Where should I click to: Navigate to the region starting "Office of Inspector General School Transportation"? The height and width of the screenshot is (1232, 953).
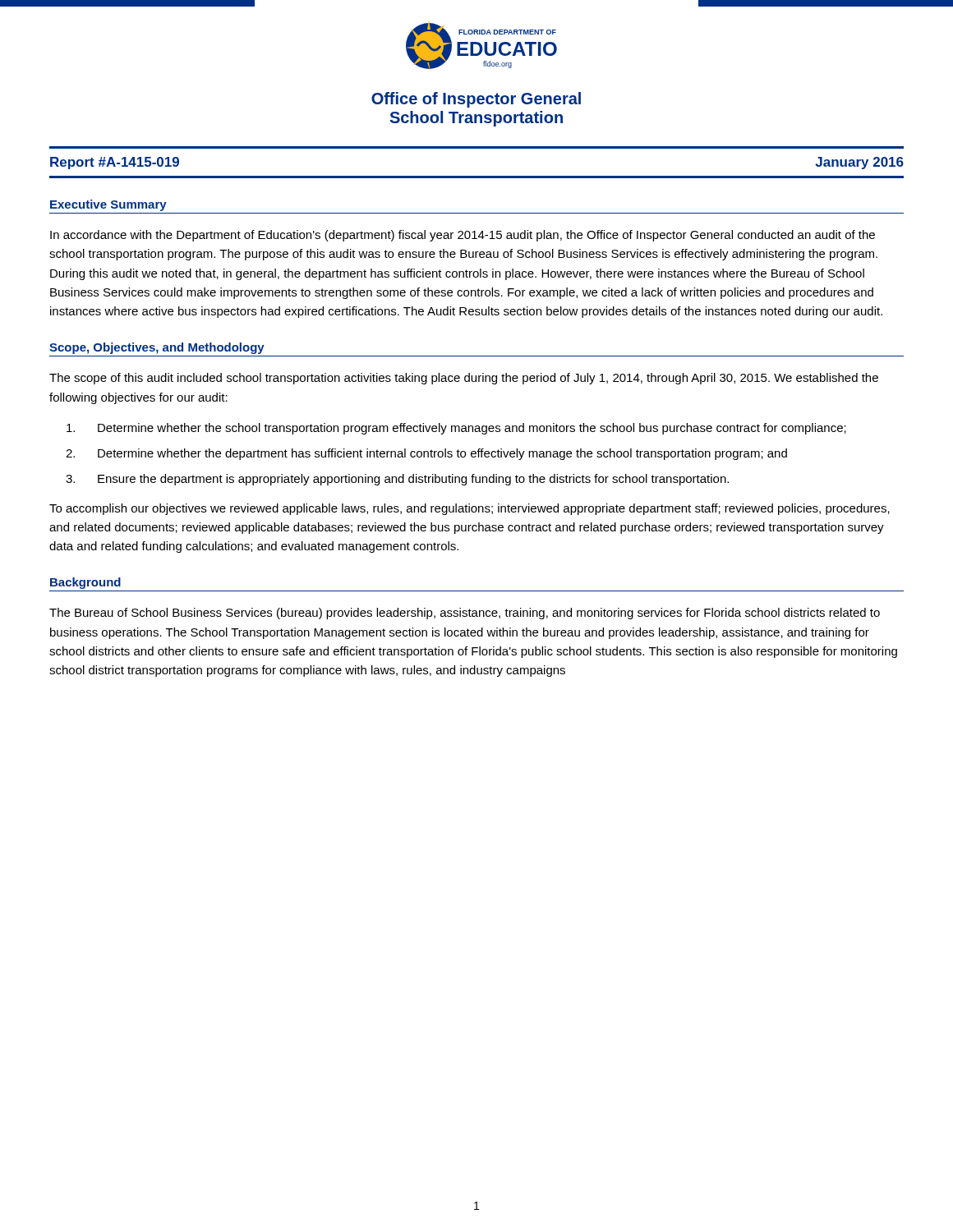(476, 108)
